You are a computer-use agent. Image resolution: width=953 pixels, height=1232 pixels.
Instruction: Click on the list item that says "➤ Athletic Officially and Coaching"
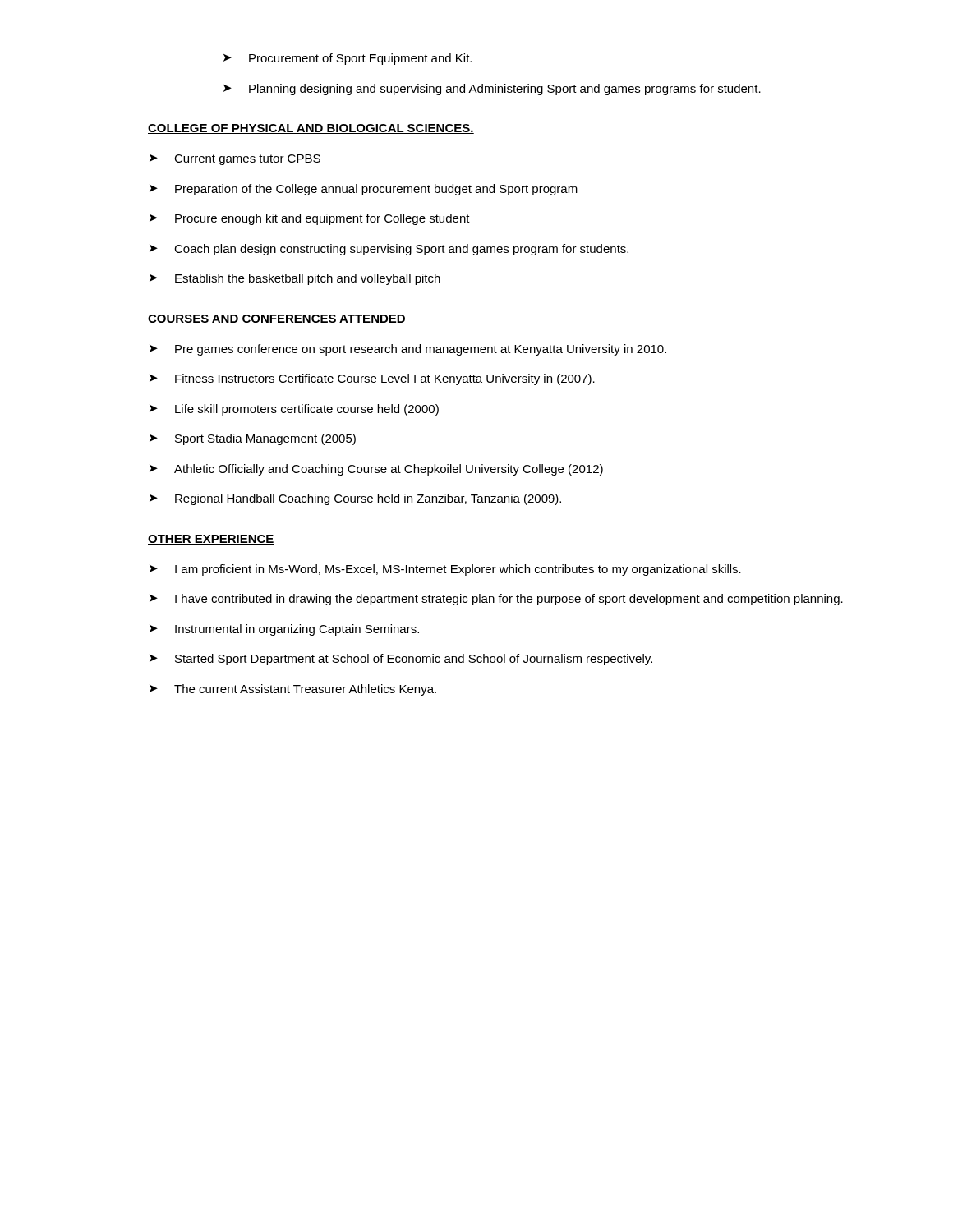point(513,469)
